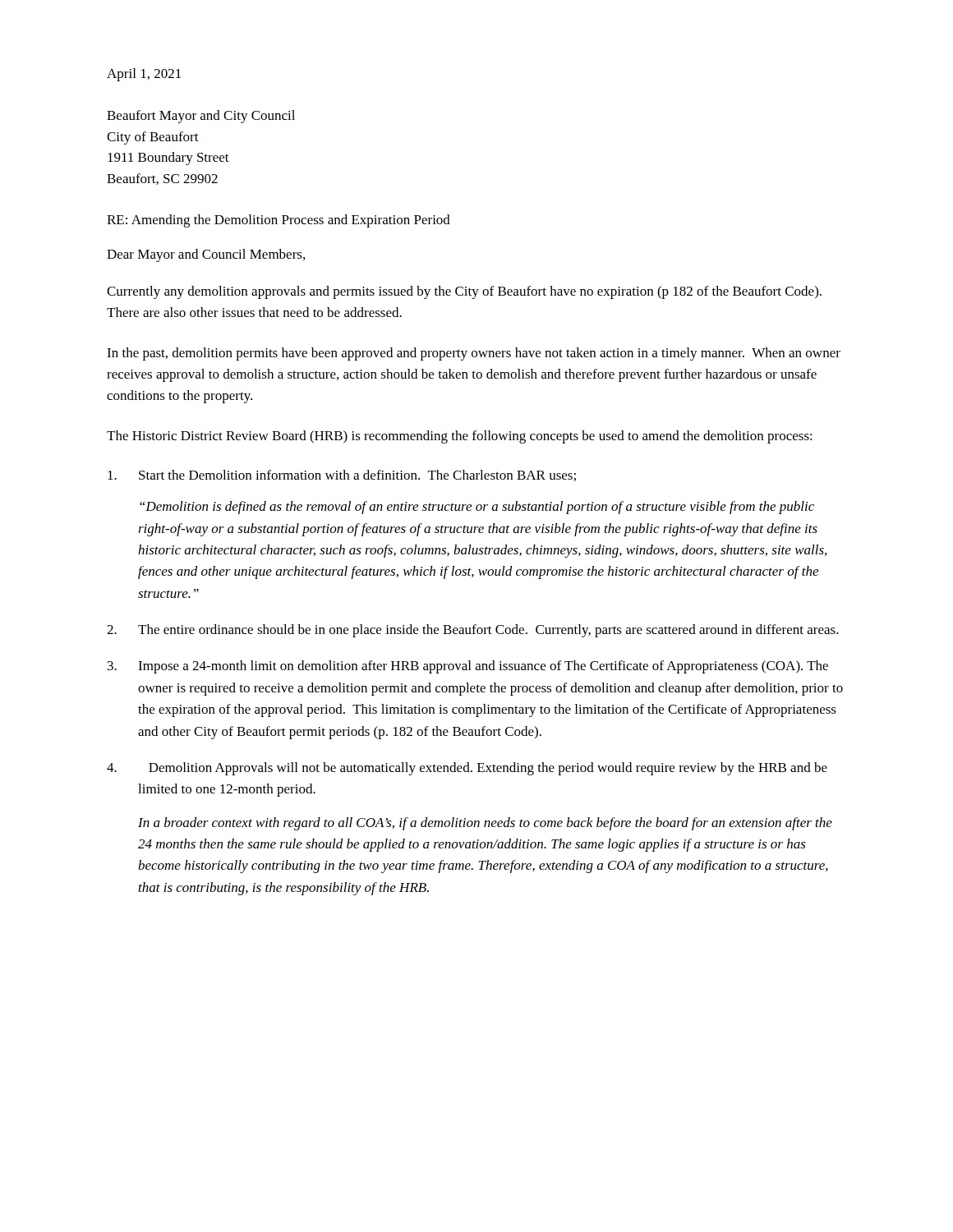Find the text starting "The Historic District Review Board"
953x1232 pixels.
click(x=460, y=435)
